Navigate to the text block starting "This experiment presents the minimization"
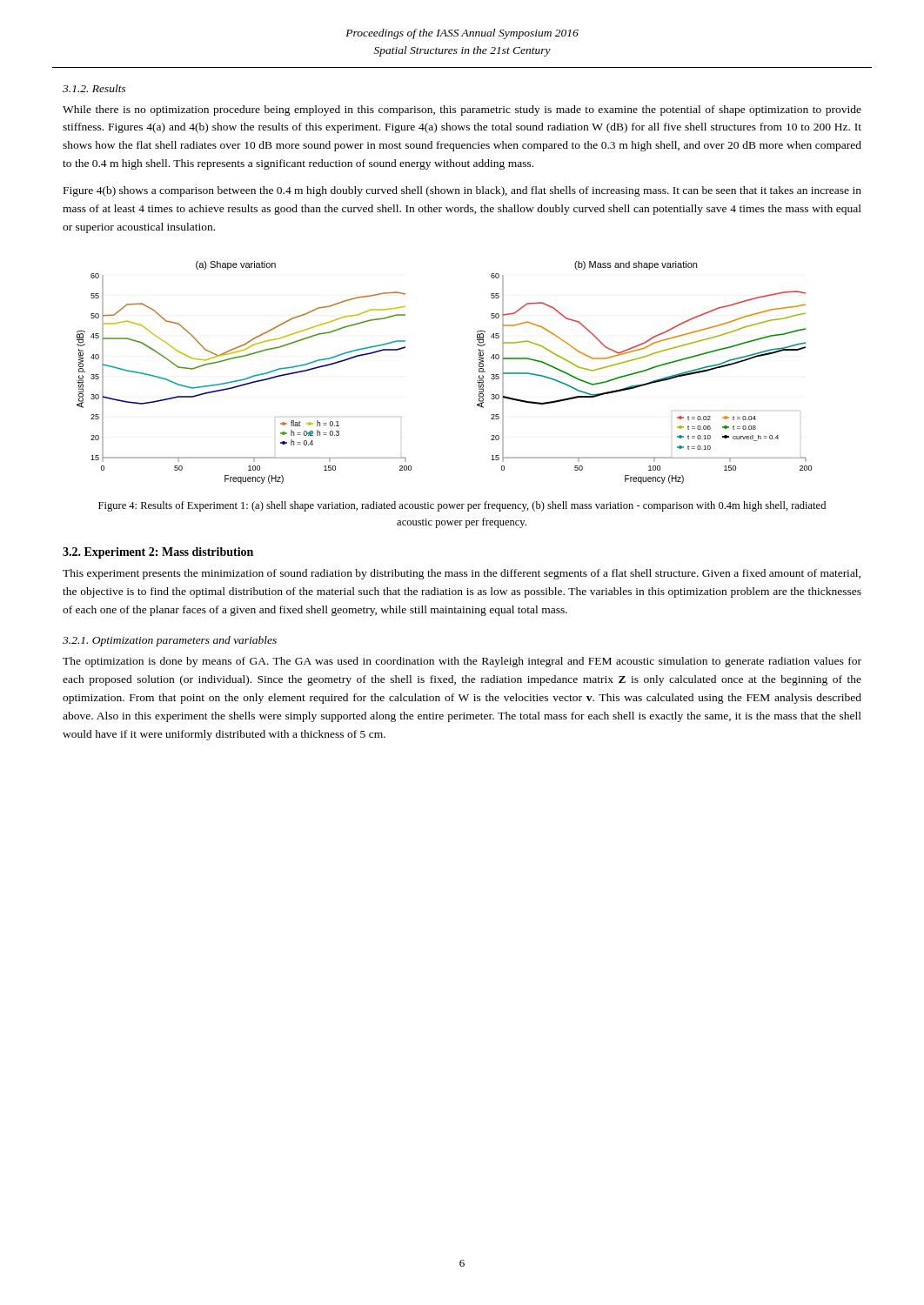 click(x=462, y=591)
